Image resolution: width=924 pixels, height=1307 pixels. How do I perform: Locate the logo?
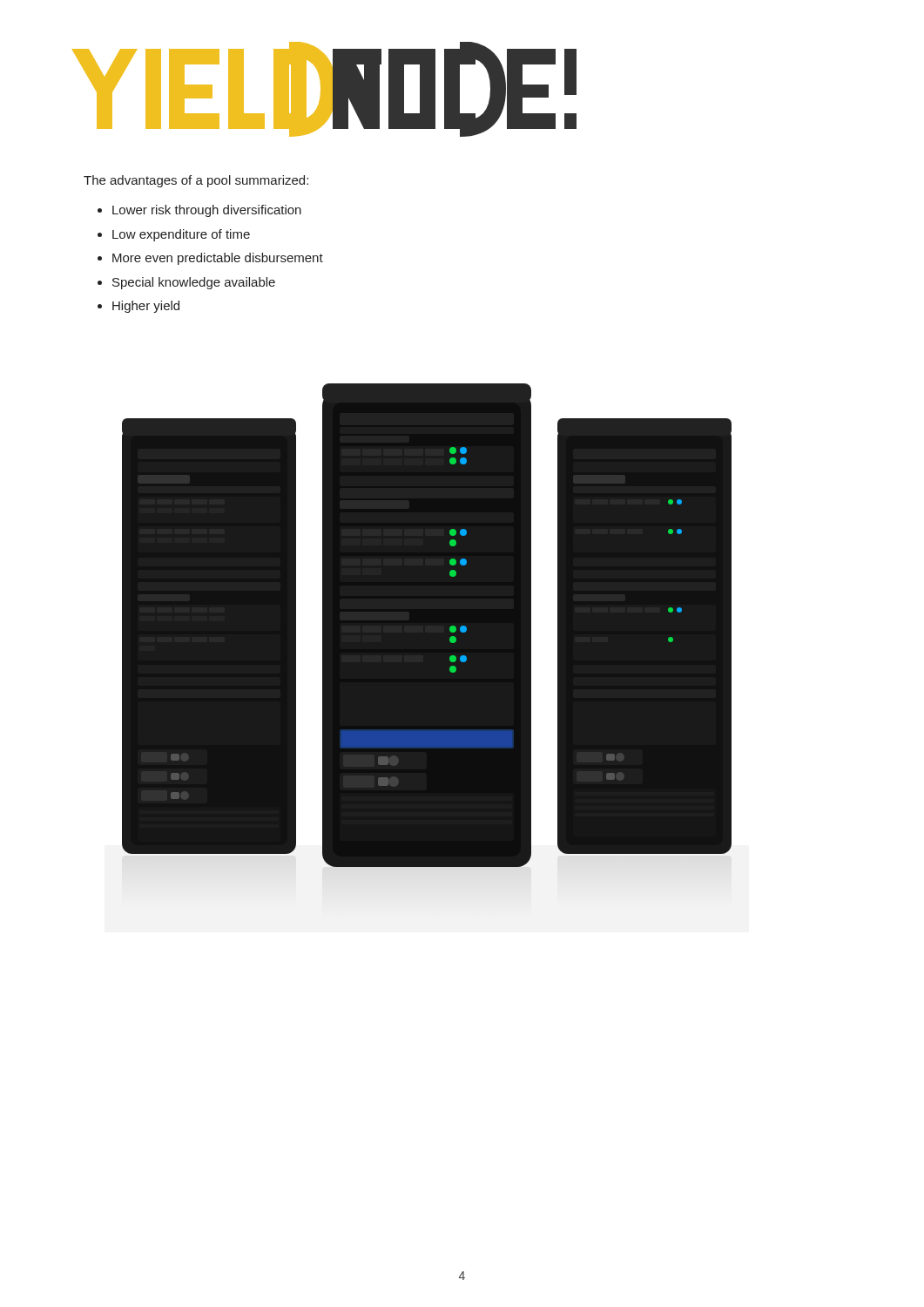[324, 90]
